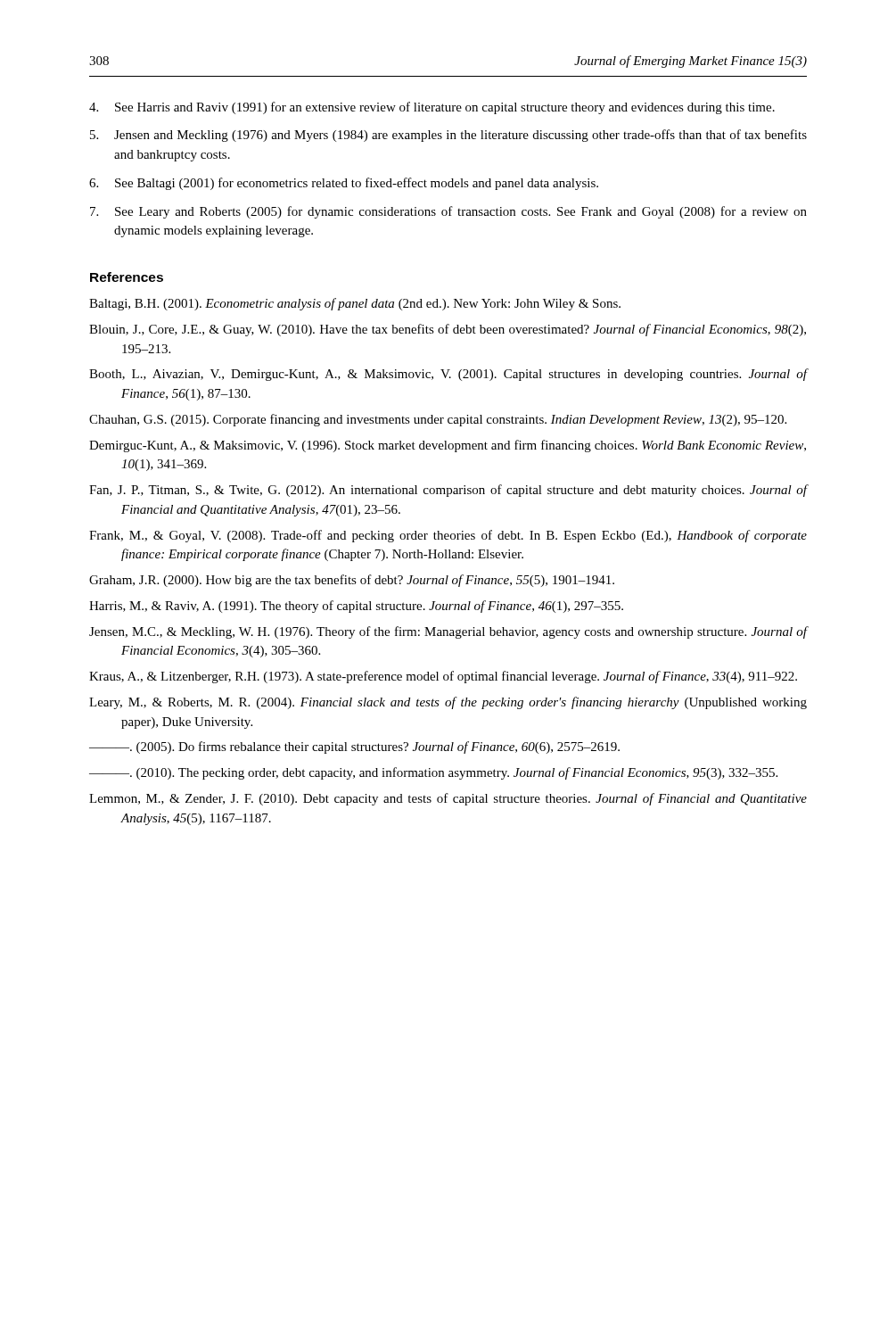The image size is (896, 1338).
Task: Find the block starting "Lemmon, M., & Zender,"
Action: 448,808
